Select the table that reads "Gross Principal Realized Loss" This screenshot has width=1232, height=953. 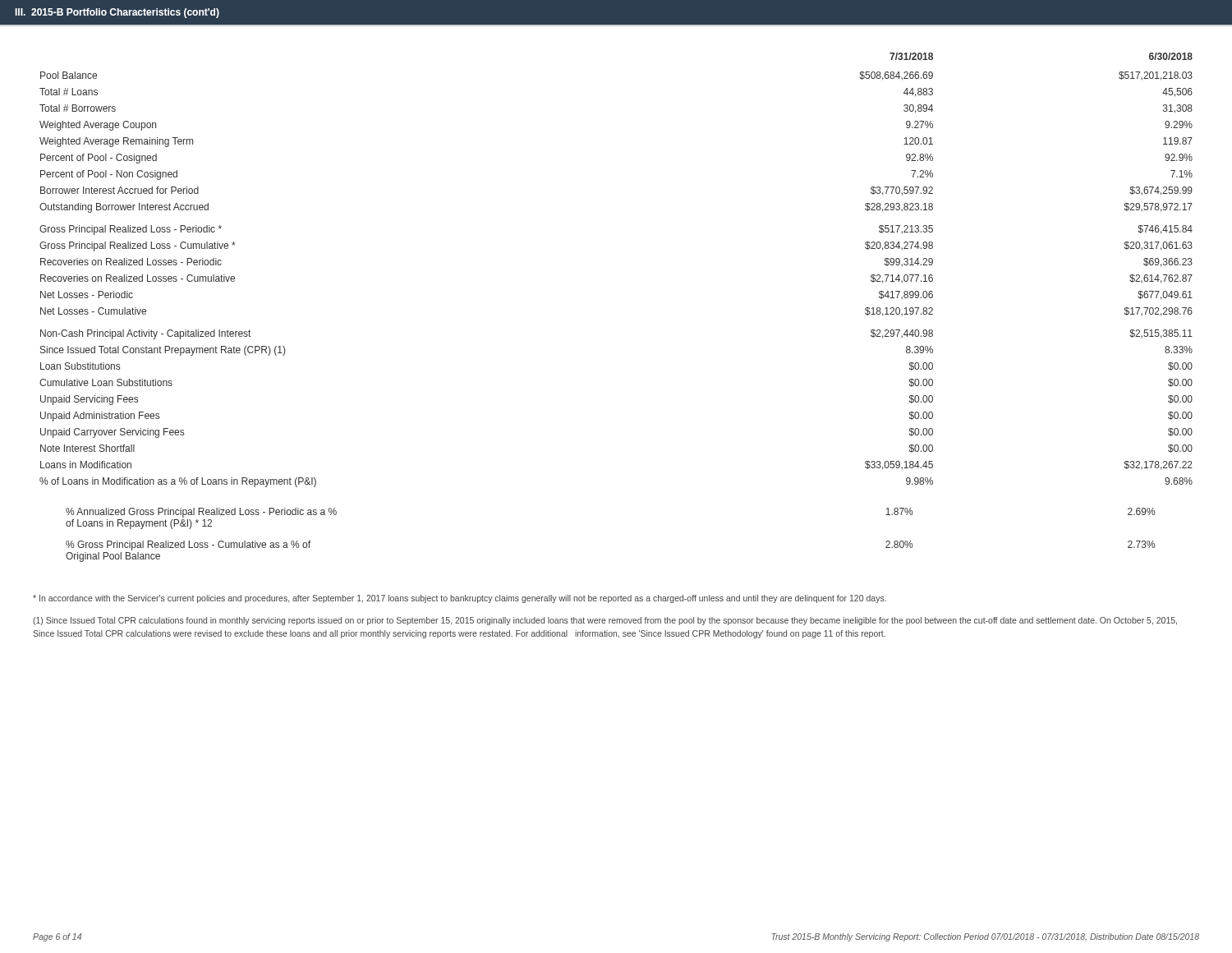[x=616, y=266]
